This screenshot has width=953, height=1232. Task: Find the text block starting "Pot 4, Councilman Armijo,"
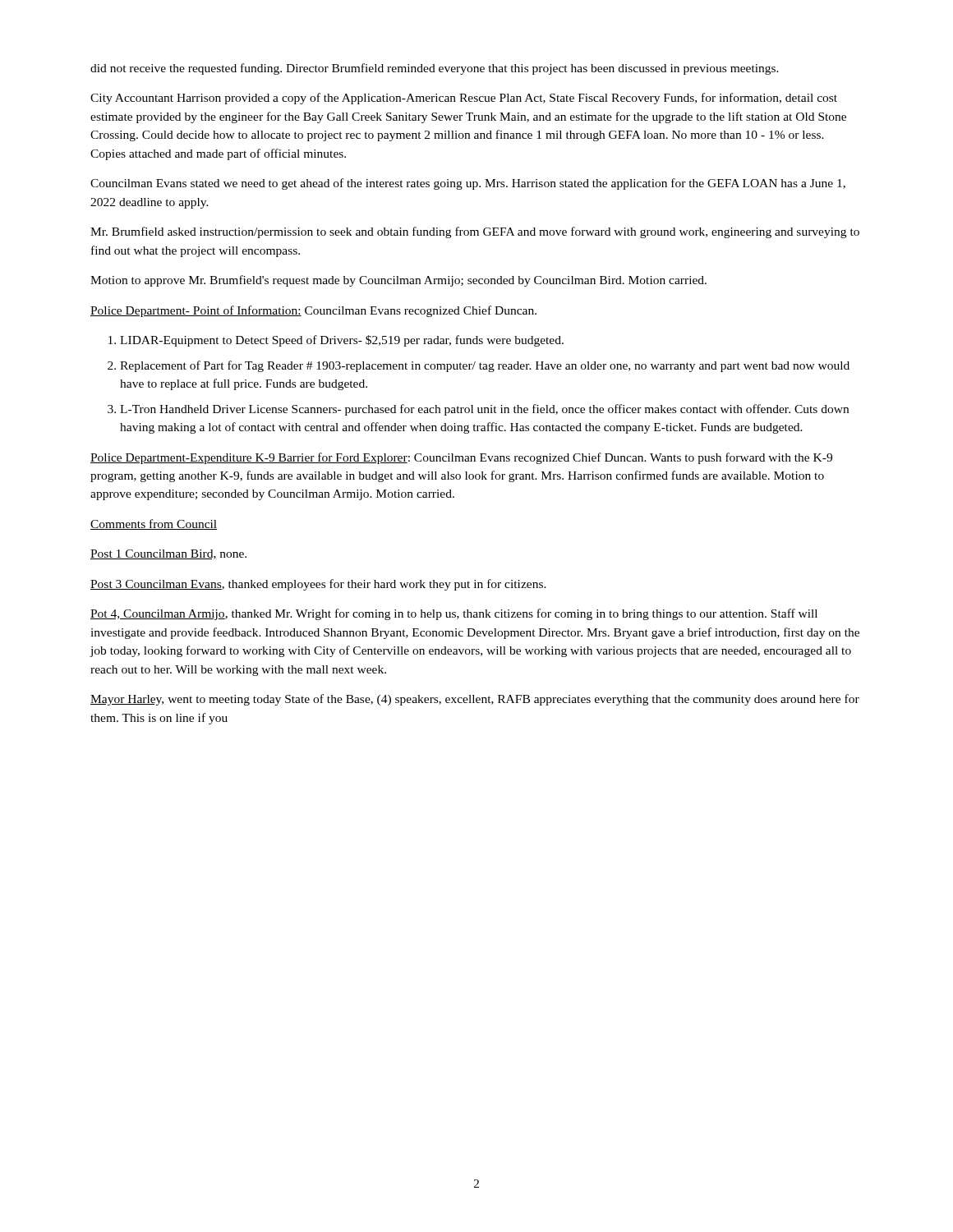point(476,642)
